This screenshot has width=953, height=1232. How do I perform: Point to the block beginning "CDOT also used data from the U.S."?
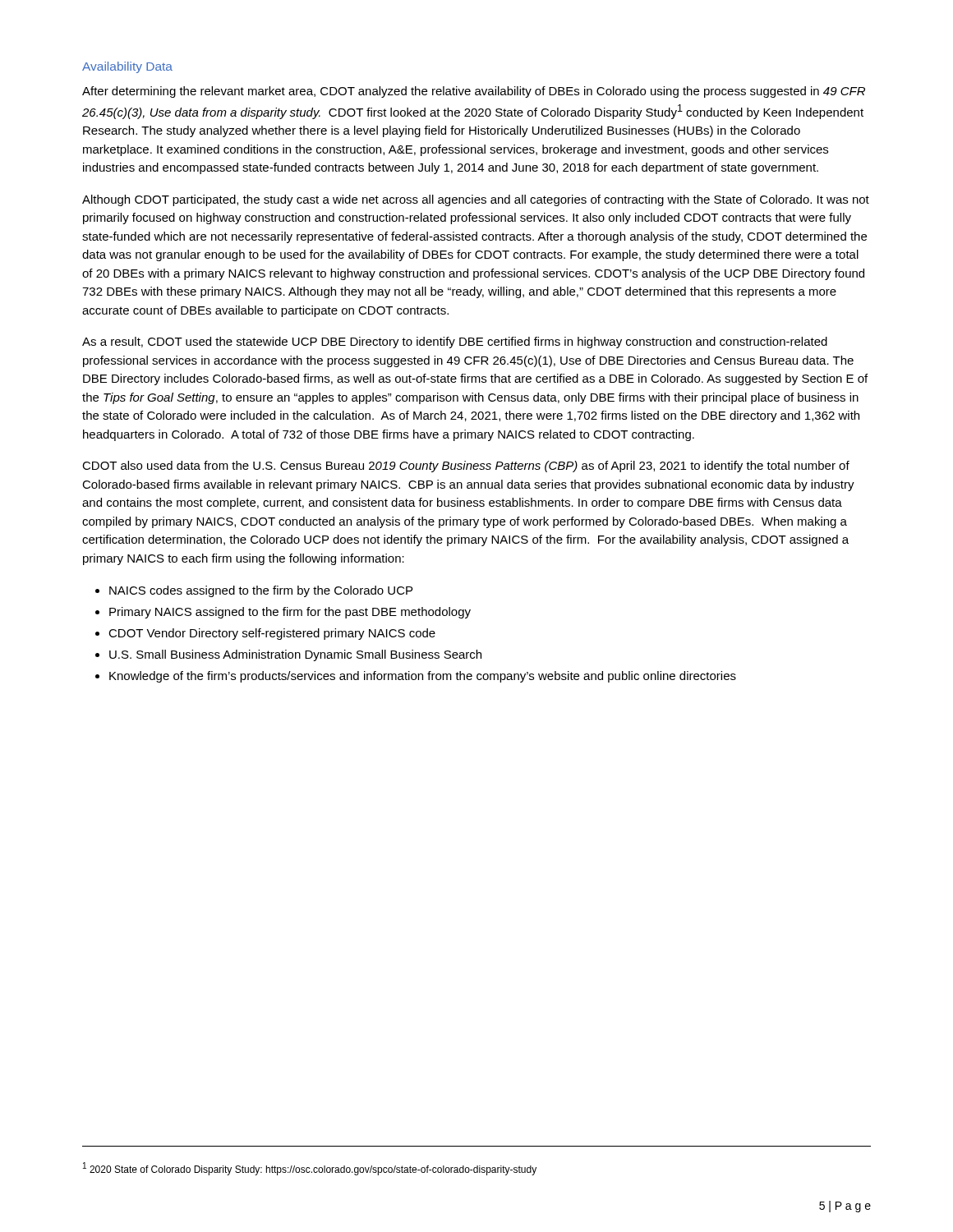coord(476,512)
